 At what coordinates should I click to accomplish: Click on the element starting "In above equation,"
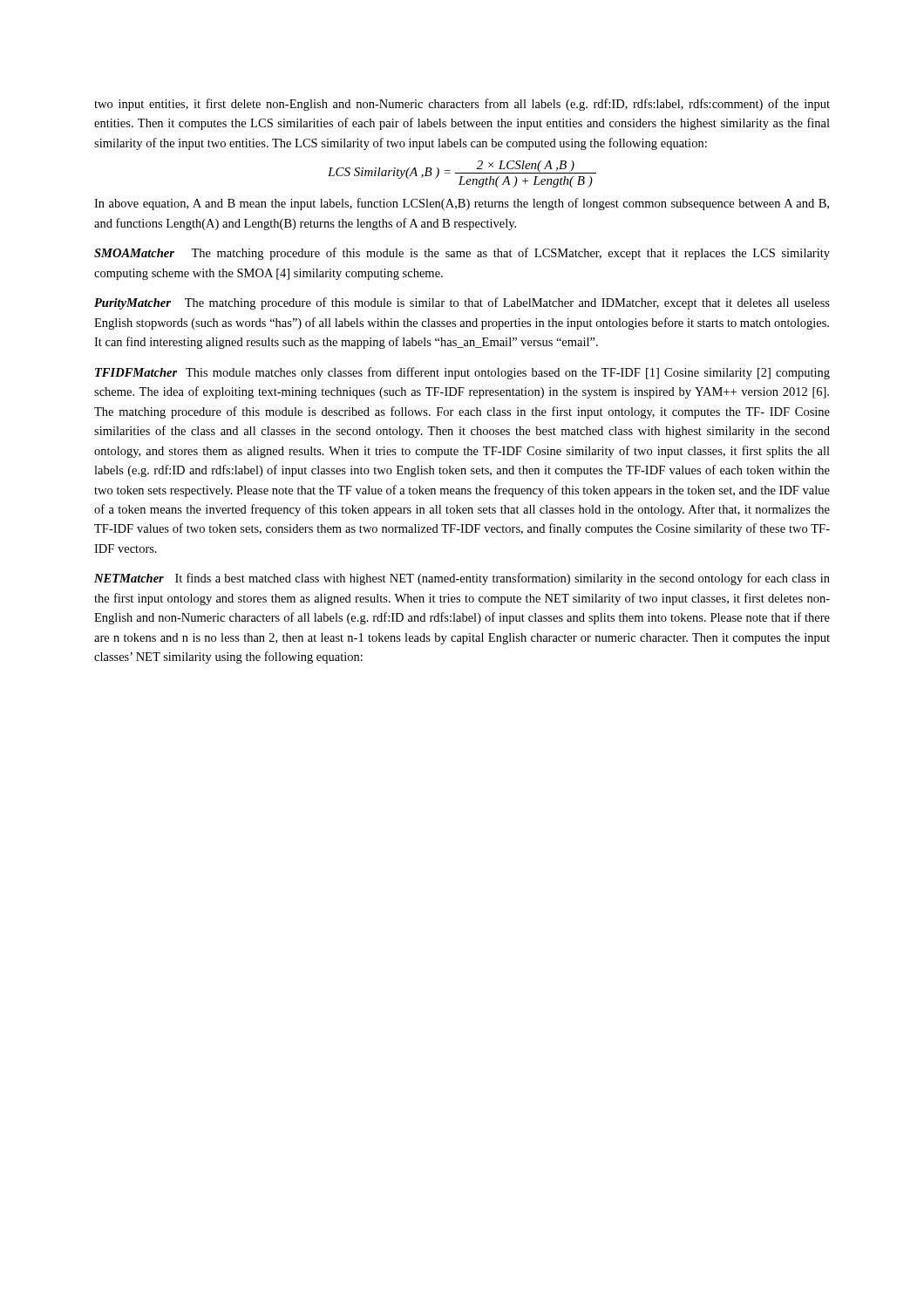[462, 213]
